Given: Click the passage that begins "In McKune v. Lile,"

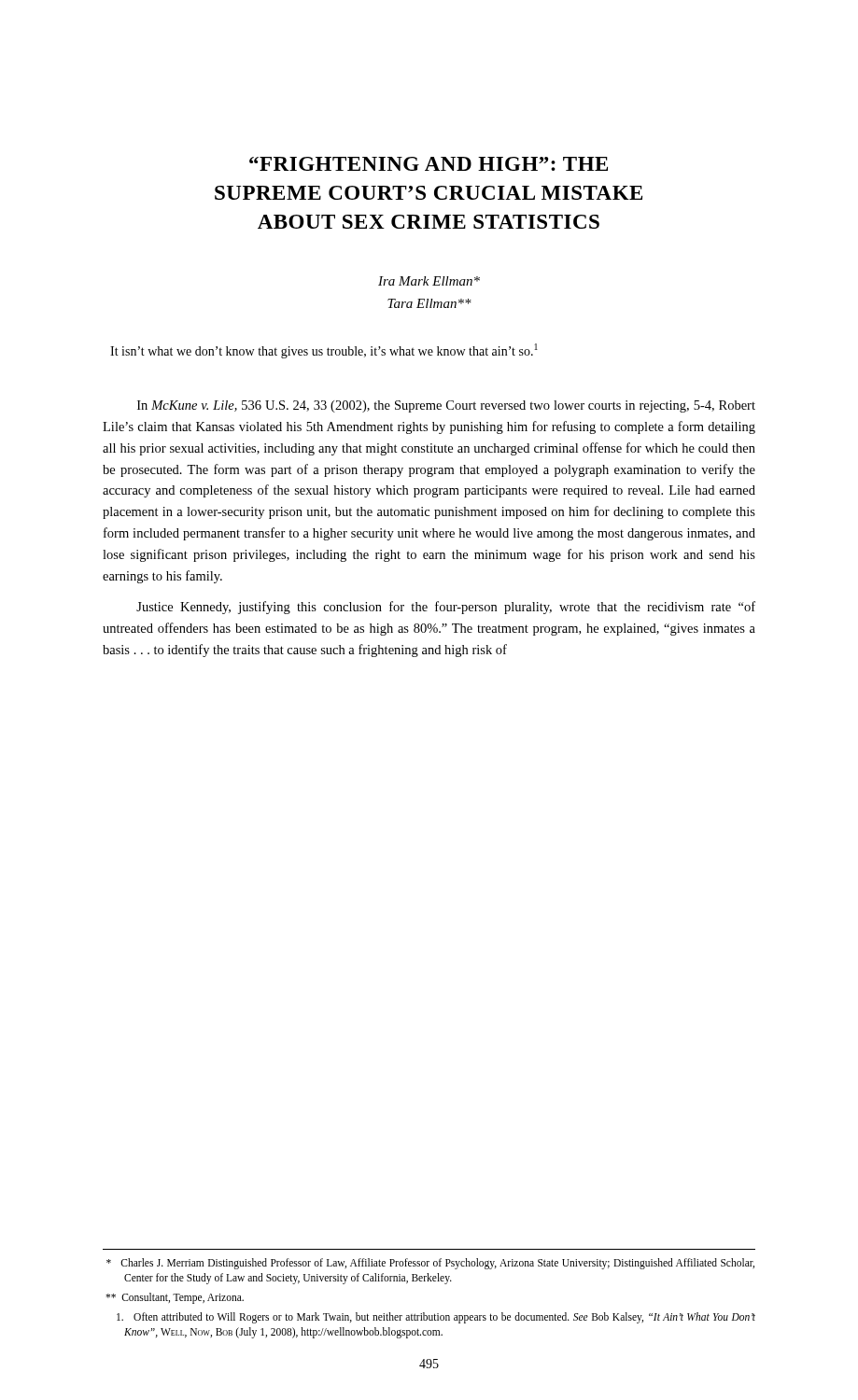Looking at the screenshot, I should (x=429, y=528).
